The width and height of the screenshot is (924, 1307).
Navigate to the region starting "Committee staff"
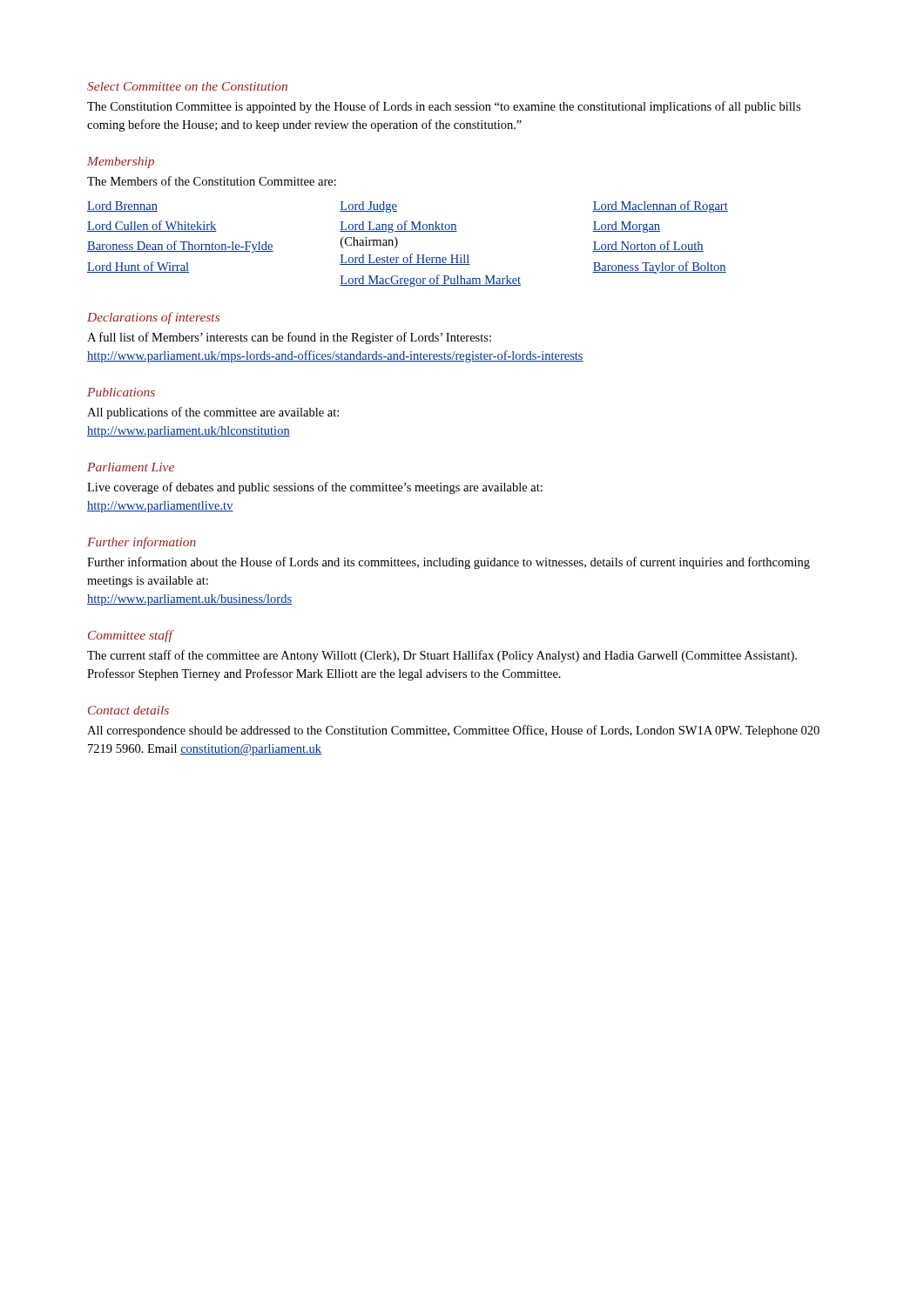pos(130,635)
